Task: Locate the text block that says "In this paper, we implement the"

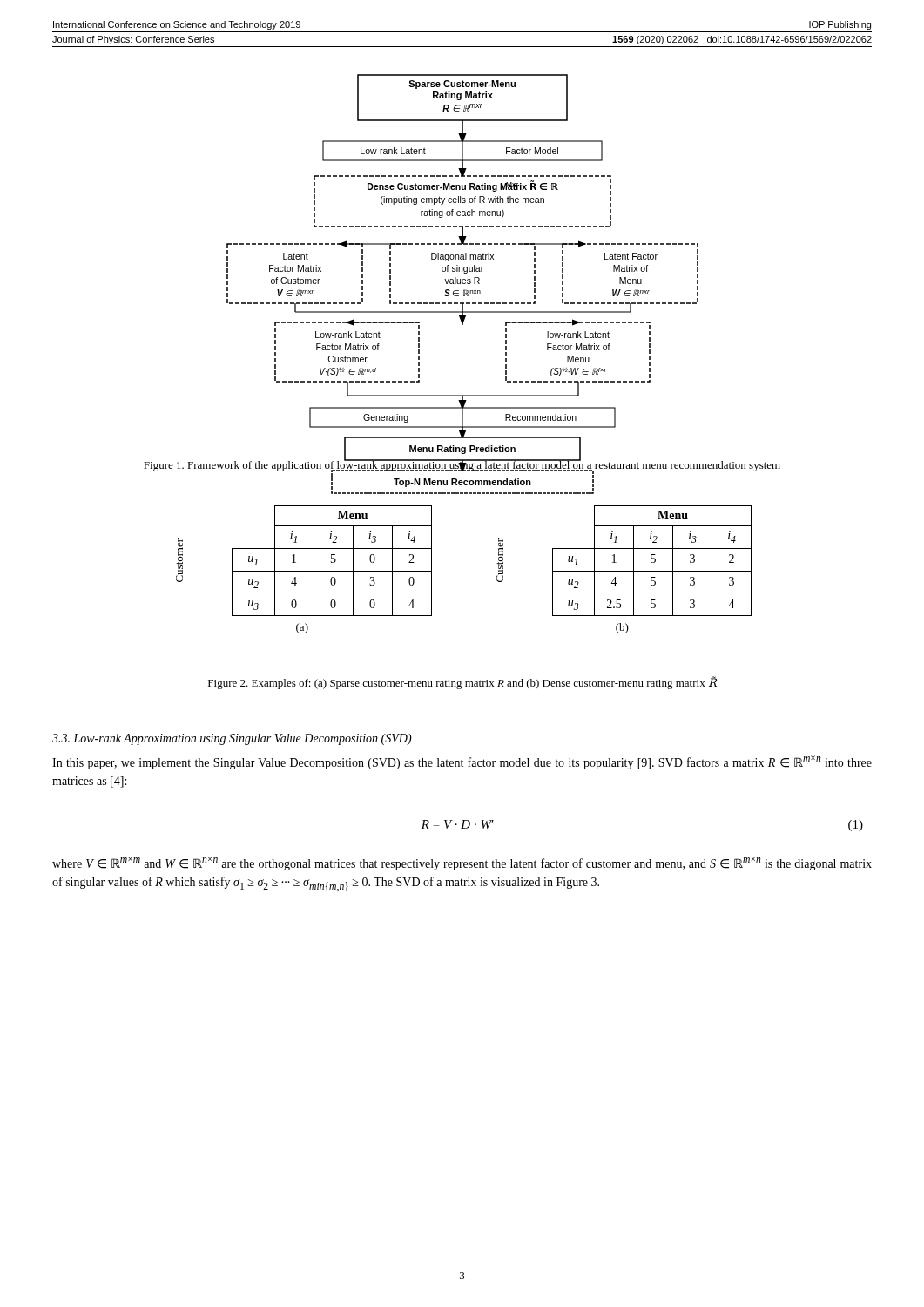Action: (462, 770)
